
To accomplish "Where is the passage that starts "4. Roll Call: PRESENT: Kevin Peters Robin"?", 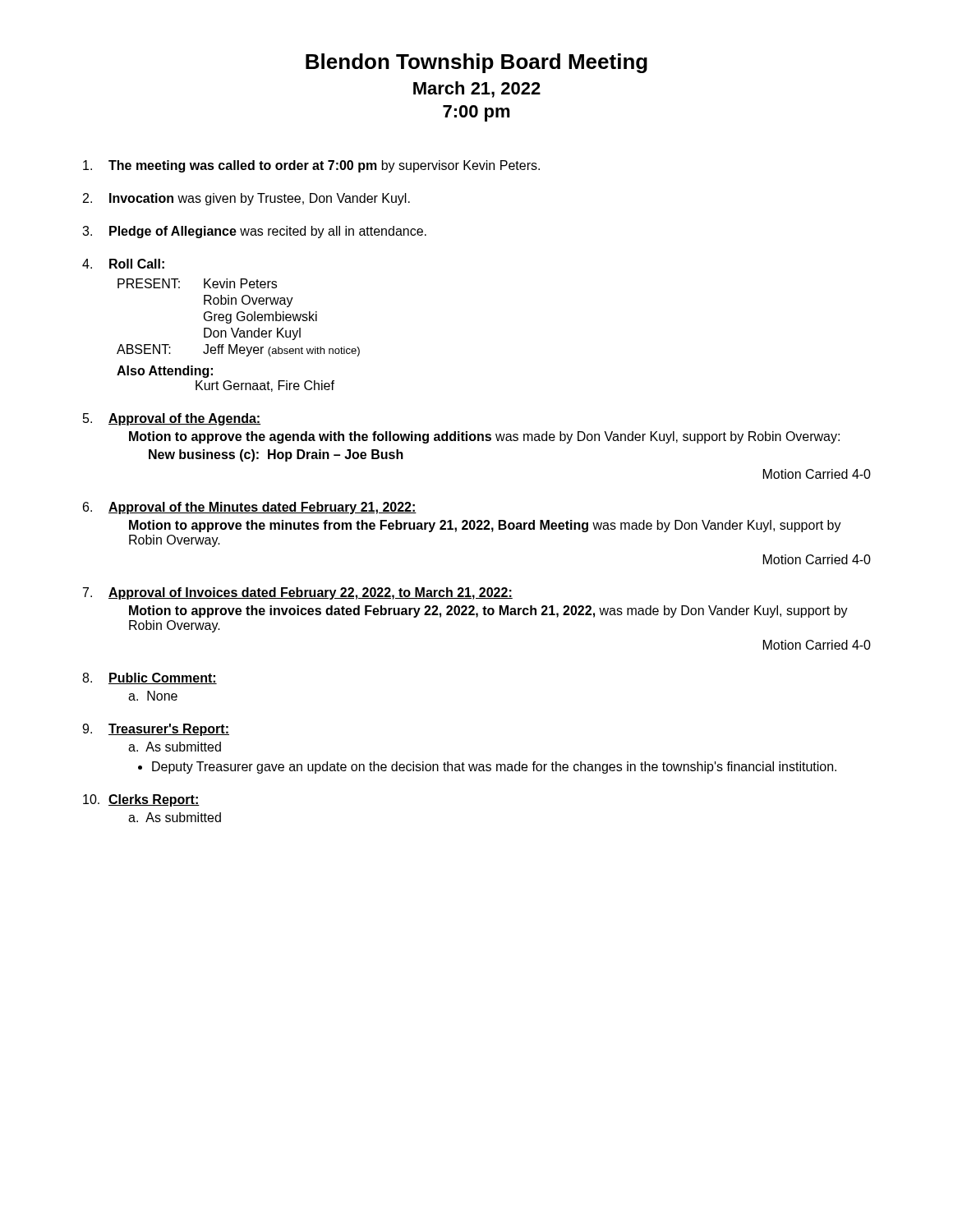I will (123, 264).
